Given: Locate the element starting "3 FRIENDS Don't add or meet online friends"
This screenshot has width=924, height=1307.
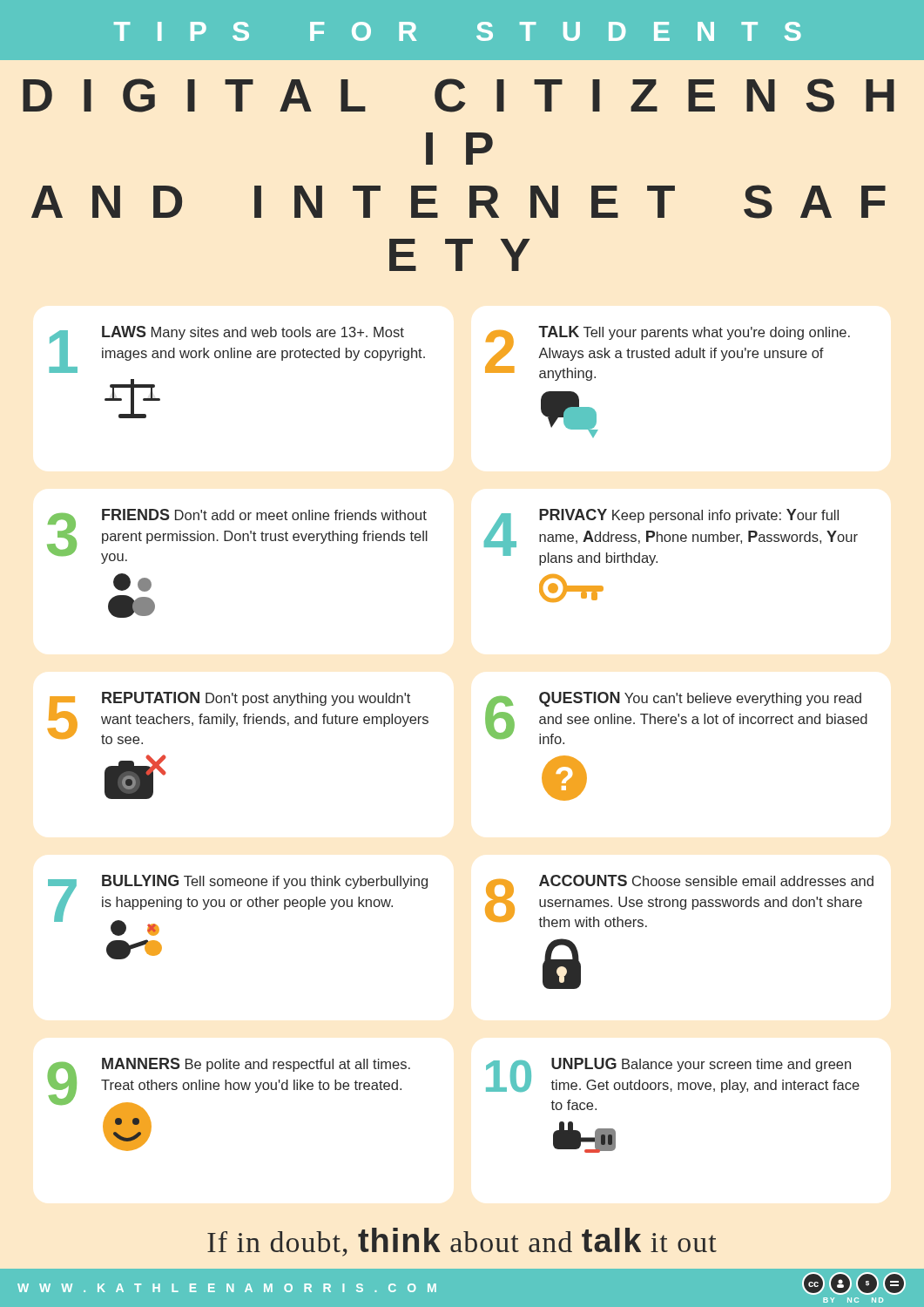Looking at the screenshot, I should click(x=237, y=536).
